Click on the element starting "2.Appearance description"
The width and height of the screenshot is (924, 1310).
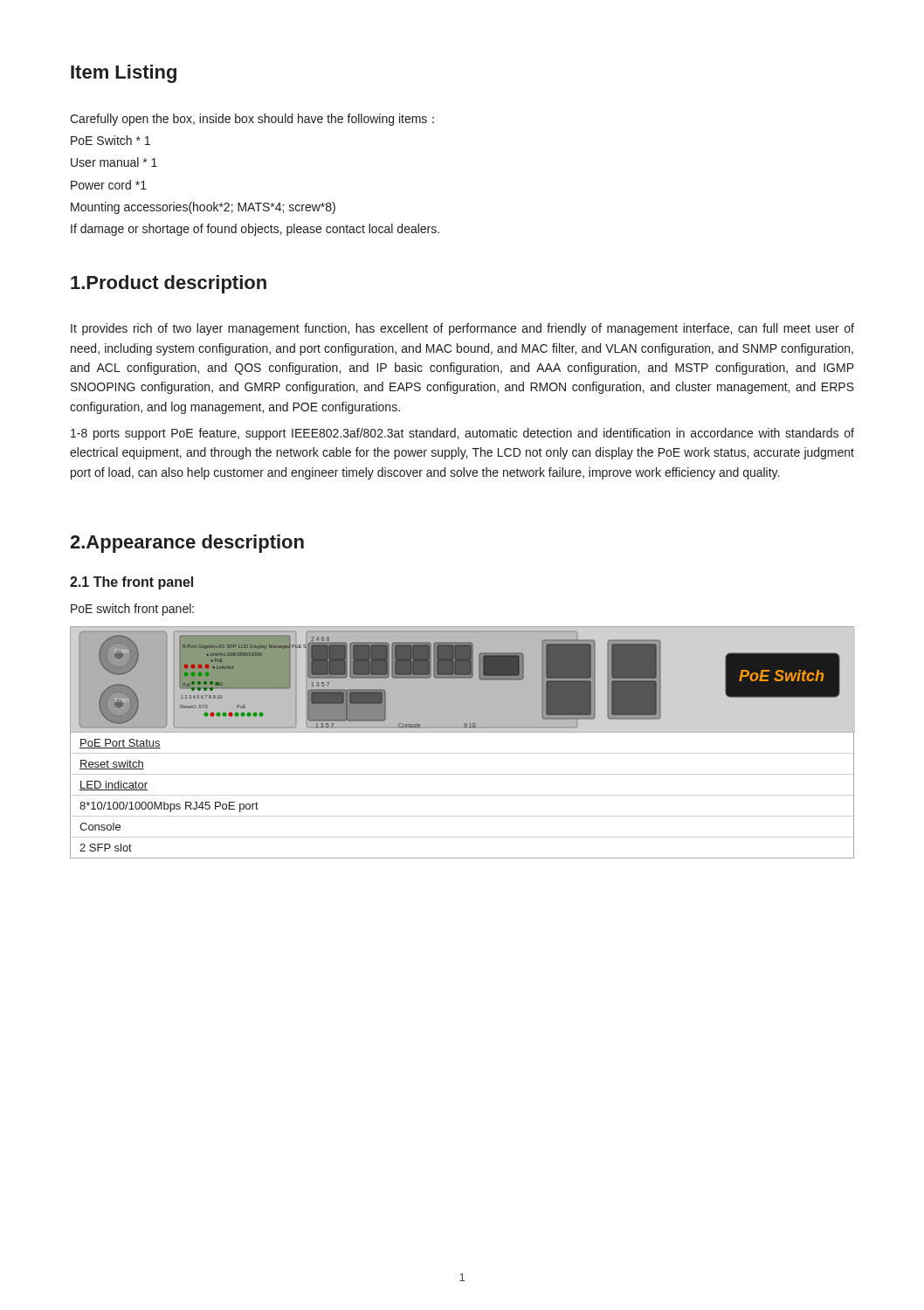click(x=187, y=544)
